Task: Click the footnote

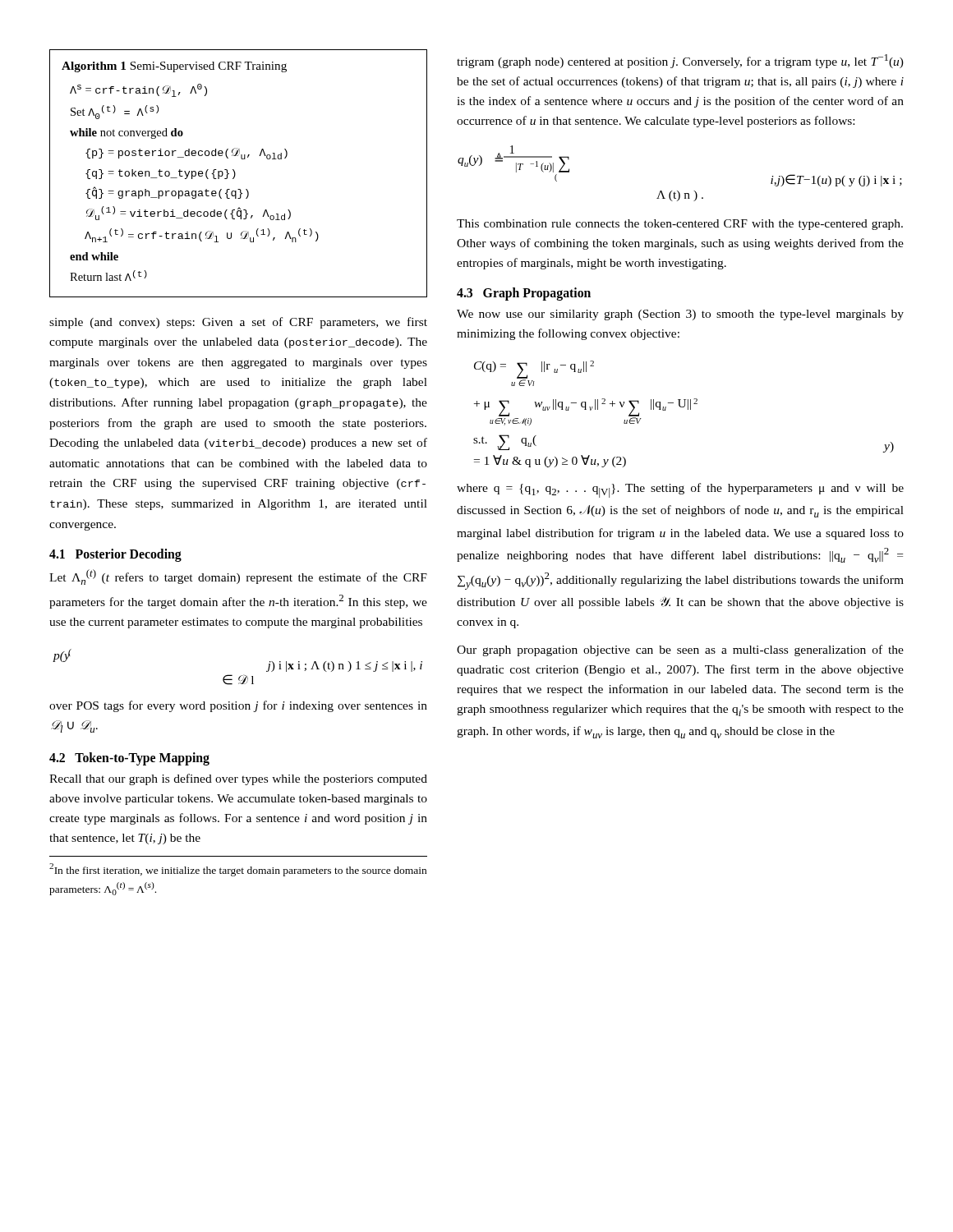Action: 238,879
